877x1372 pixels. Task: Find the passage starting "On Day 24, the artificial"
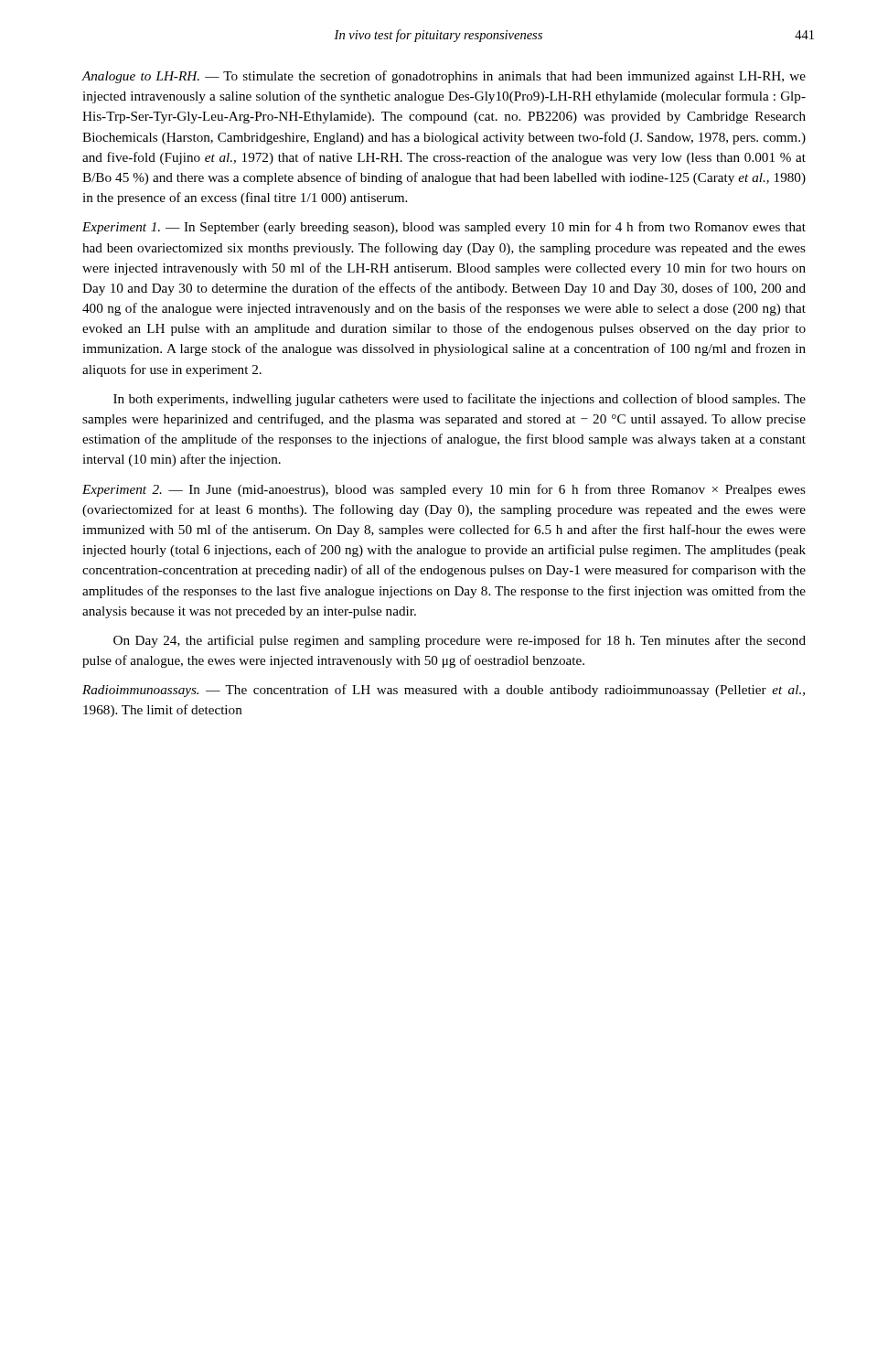(444, 650)
